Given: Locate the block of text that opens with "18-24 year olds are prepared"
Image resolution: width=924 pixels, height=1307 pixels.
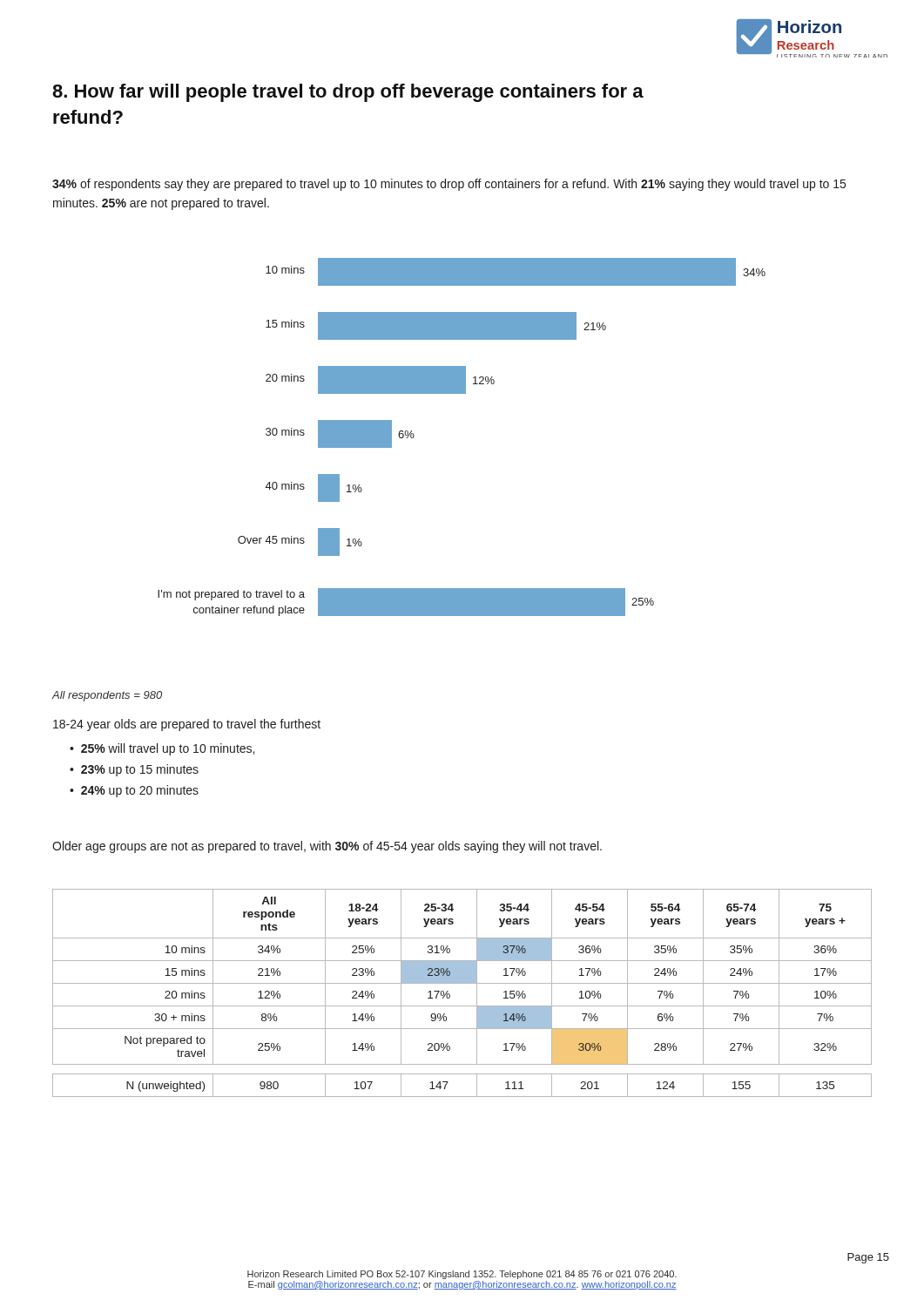Looking at the screenshot, I should 187,725.
